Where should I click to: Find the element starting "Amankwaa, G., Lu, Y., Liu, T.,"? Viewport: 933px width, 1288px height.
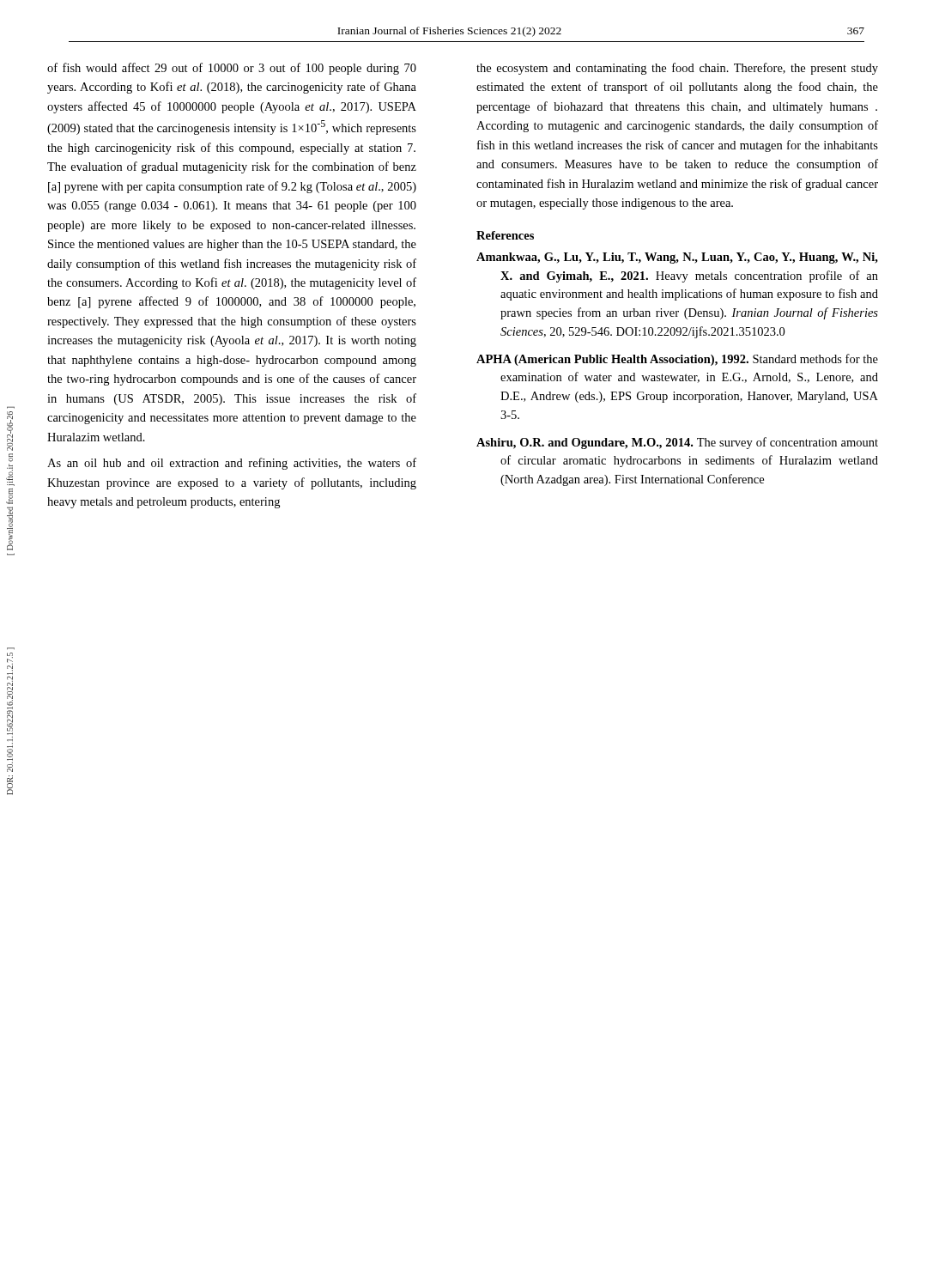[677, 294]
